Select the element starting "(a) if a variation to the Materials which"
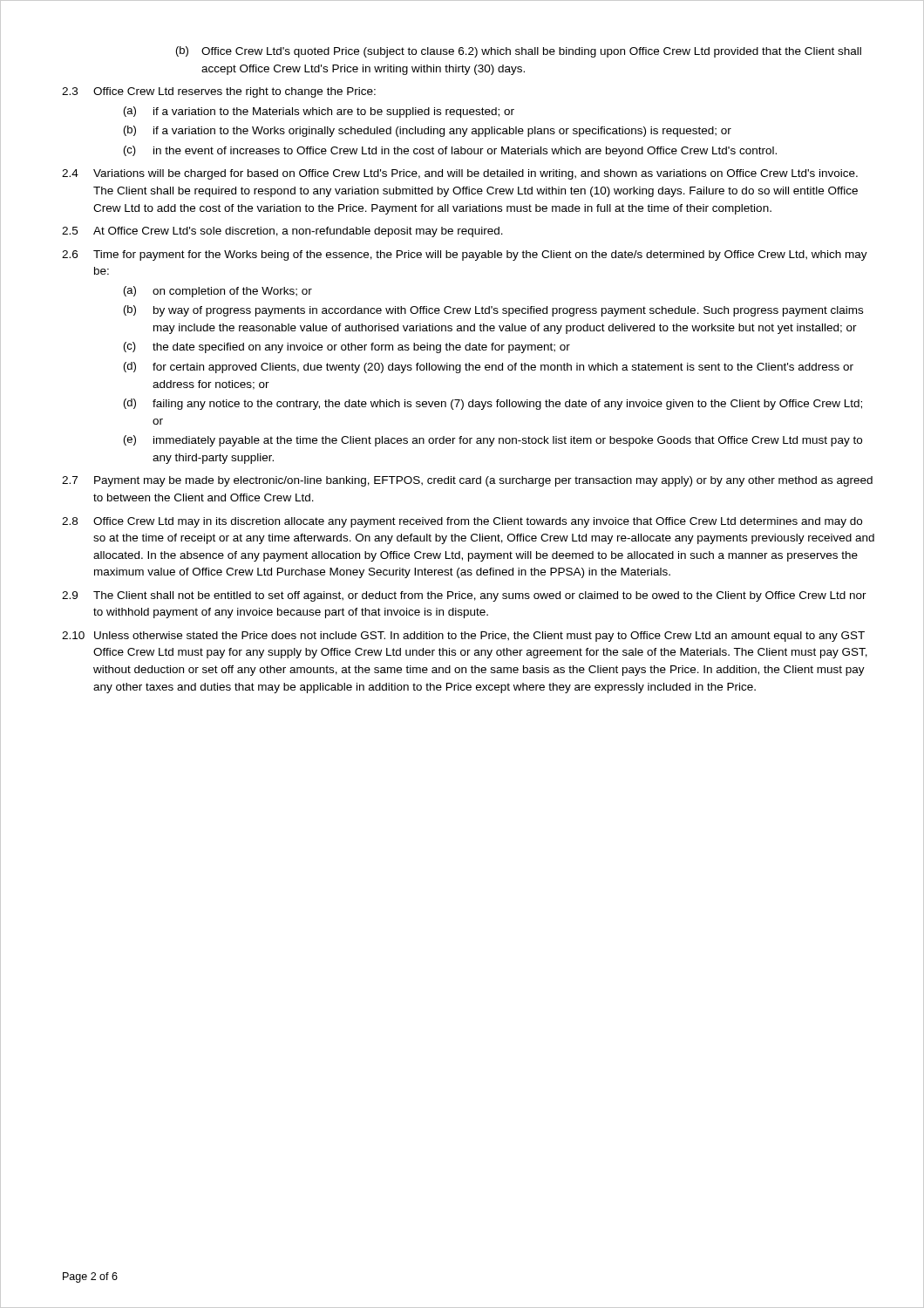The height and width of the screenshot is (1308, 924). click(x=499, y=111)
